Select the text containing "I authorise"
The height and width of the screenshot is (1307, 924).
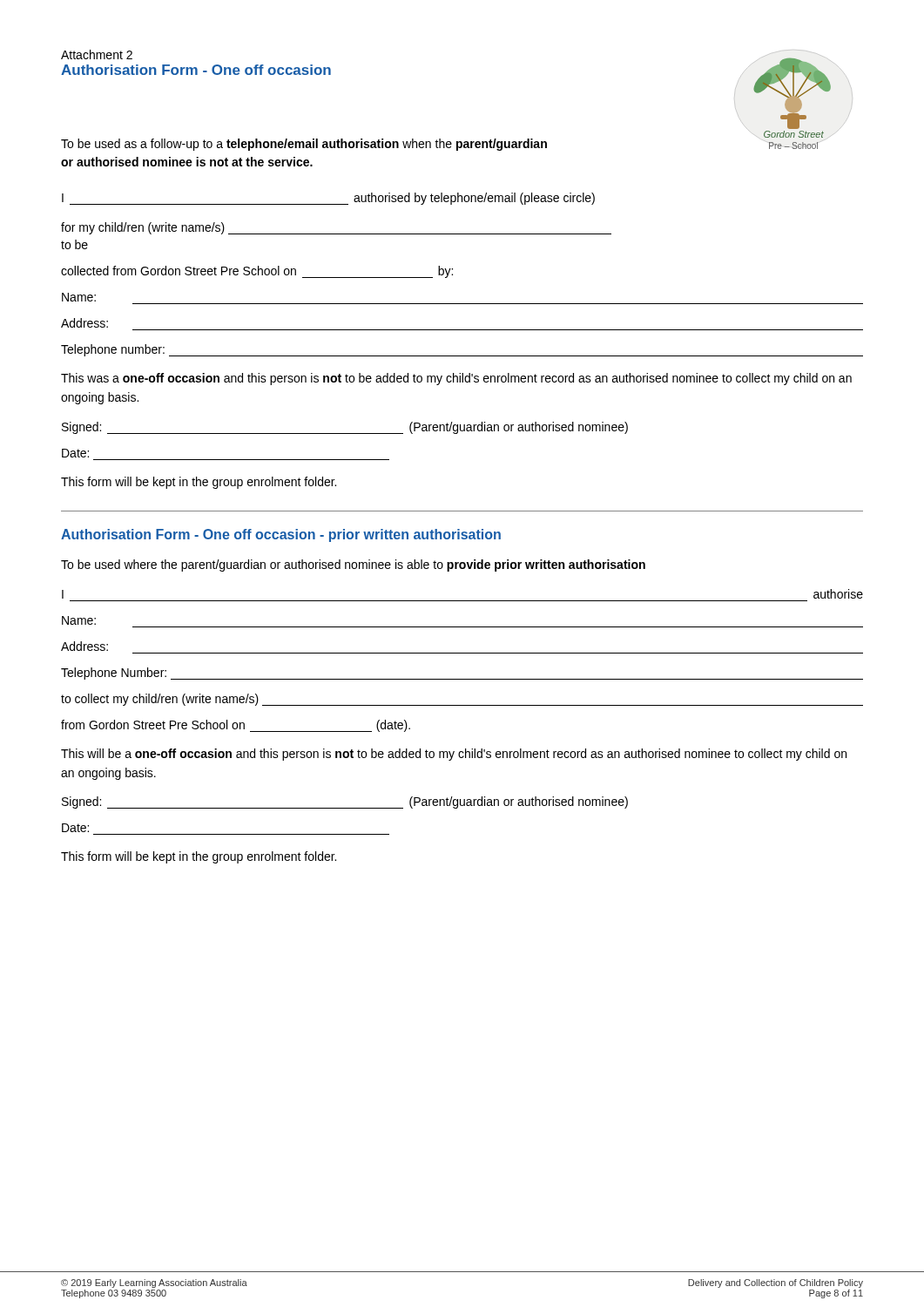[x=462, y=594]
